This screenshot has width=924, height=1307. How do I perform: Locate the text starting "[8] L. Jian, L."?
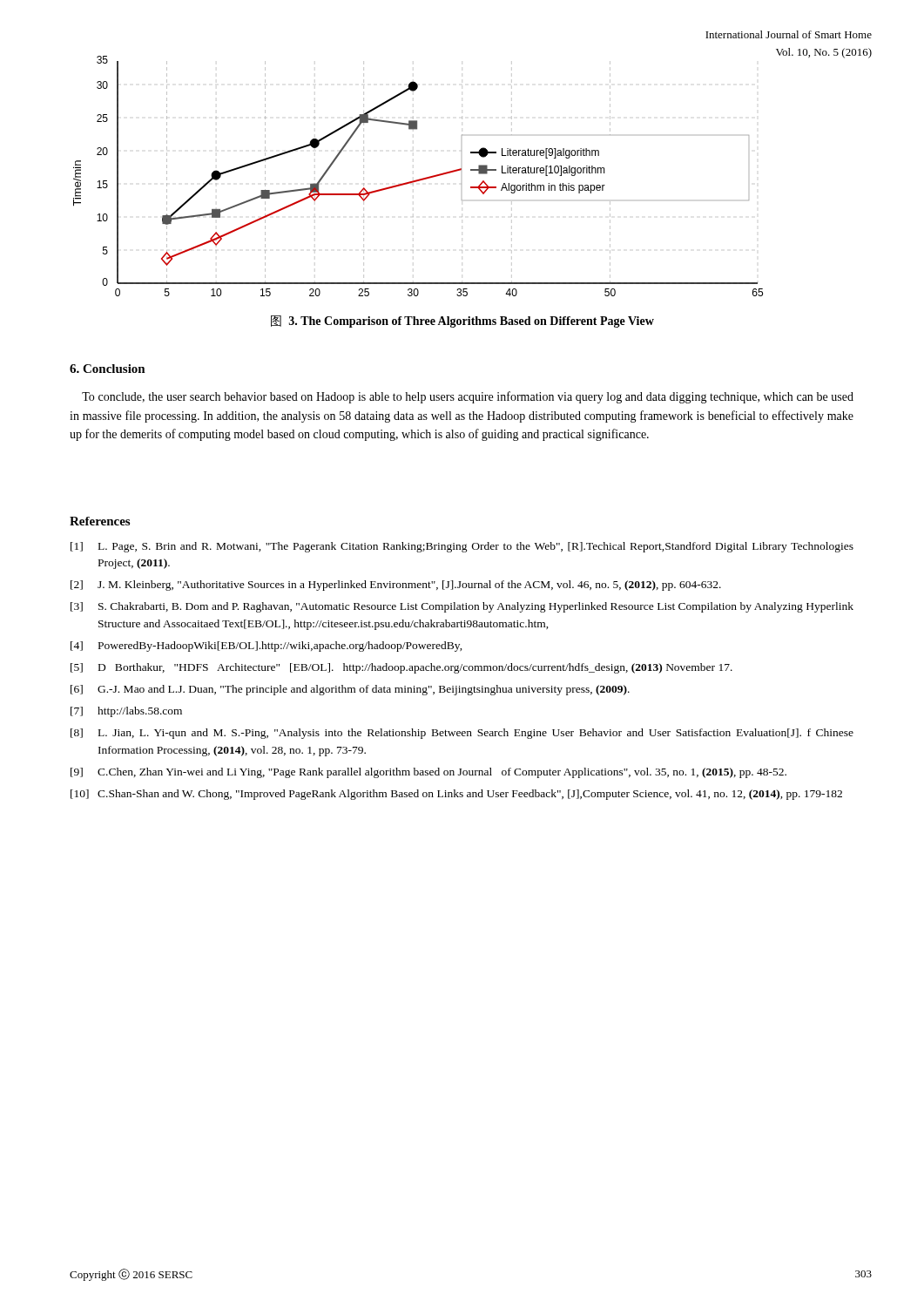[x=462, y=741]
